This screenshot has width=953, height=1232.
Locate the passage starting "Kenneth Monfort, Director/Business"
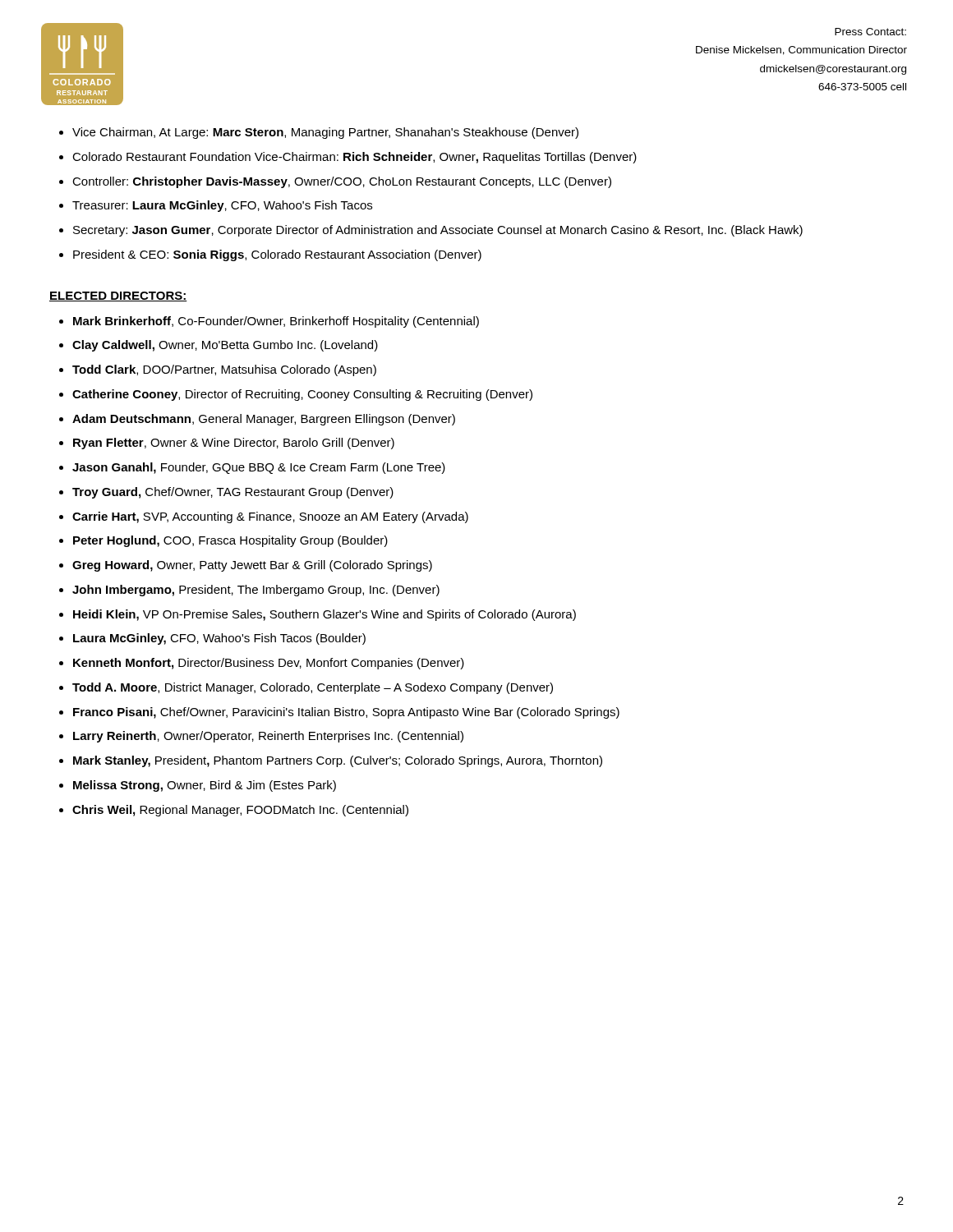[x=268, y=662]
